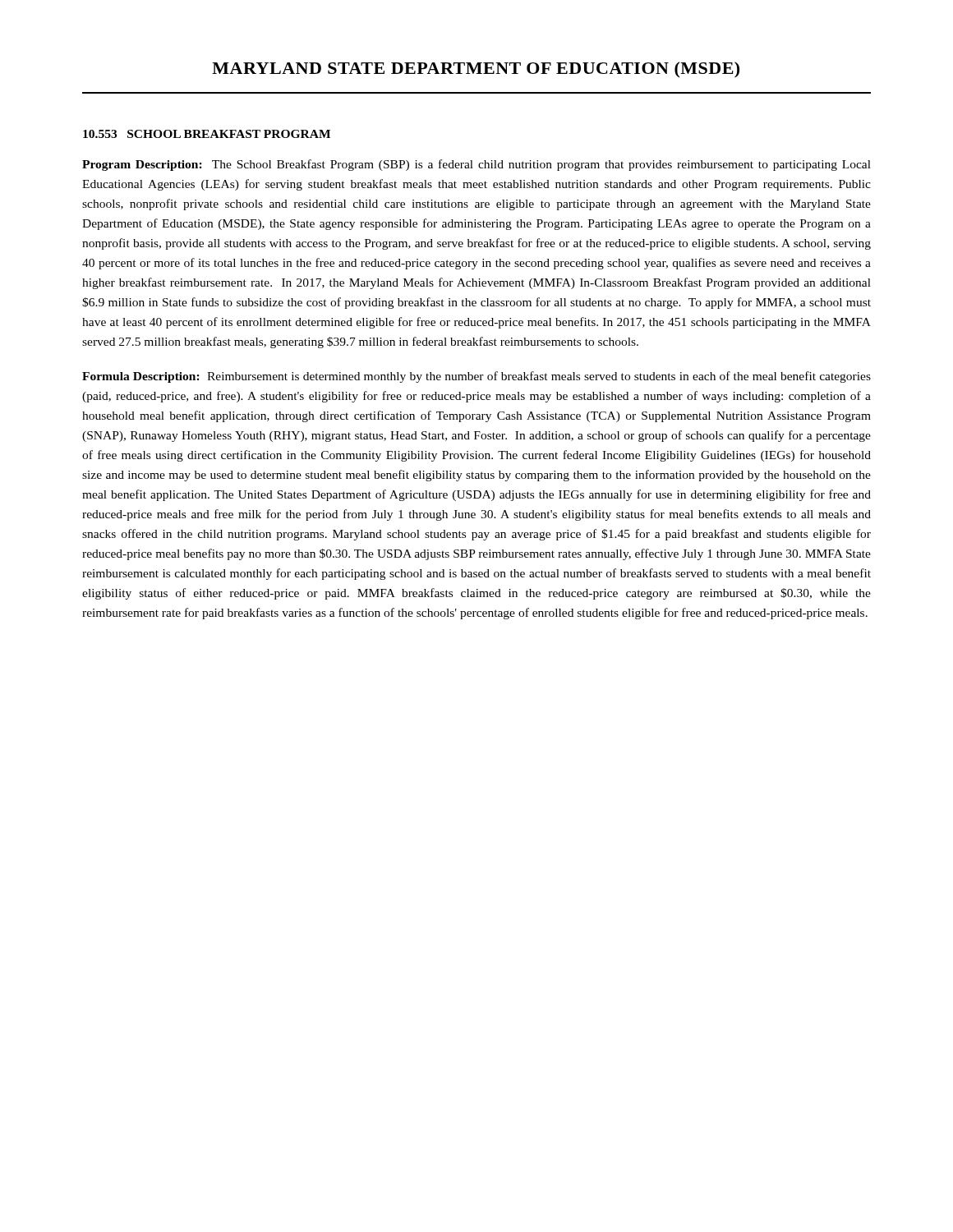This screenshot has height=1232, width=953.
Task: Find "MARYLAND STATE DEPARTMENT OF EDUCATION (MSDE)" on this page
Action: point(476,67)
